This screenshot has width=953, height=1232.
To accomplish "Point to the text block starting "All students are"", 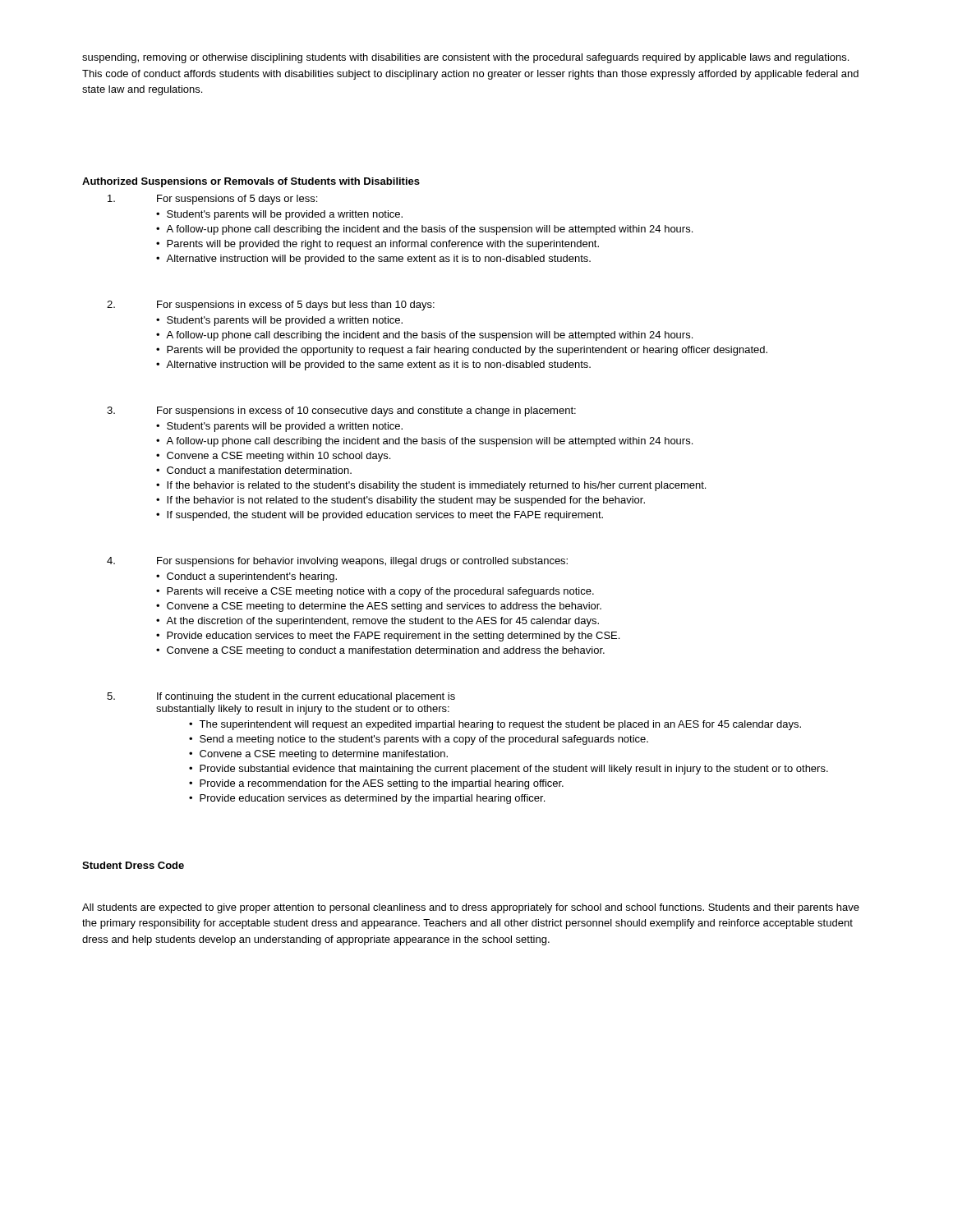I will [471, 923].
